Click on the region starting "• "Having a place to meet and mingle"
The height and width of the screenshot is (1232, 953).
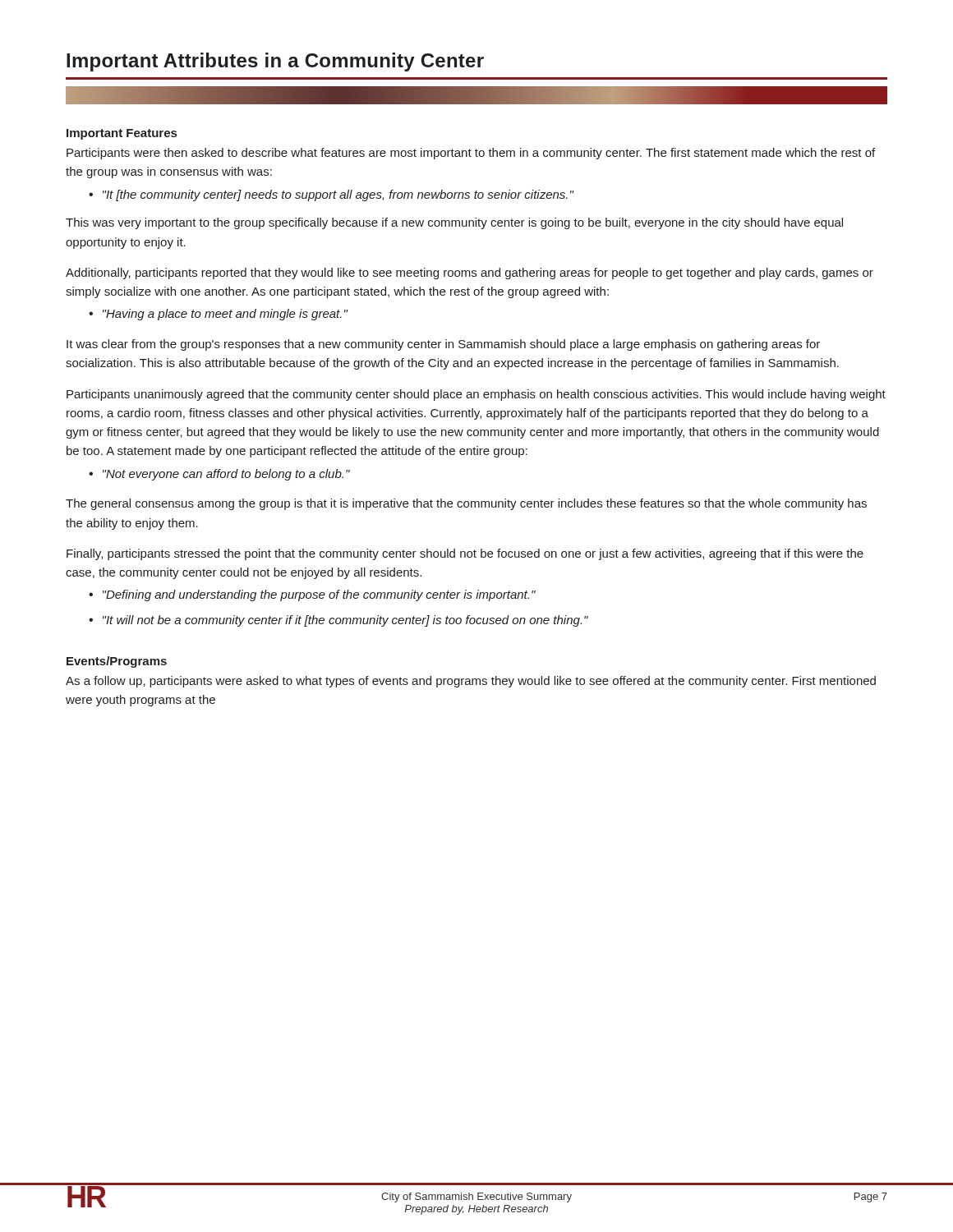pyautogui.click(x=218, y=314)
